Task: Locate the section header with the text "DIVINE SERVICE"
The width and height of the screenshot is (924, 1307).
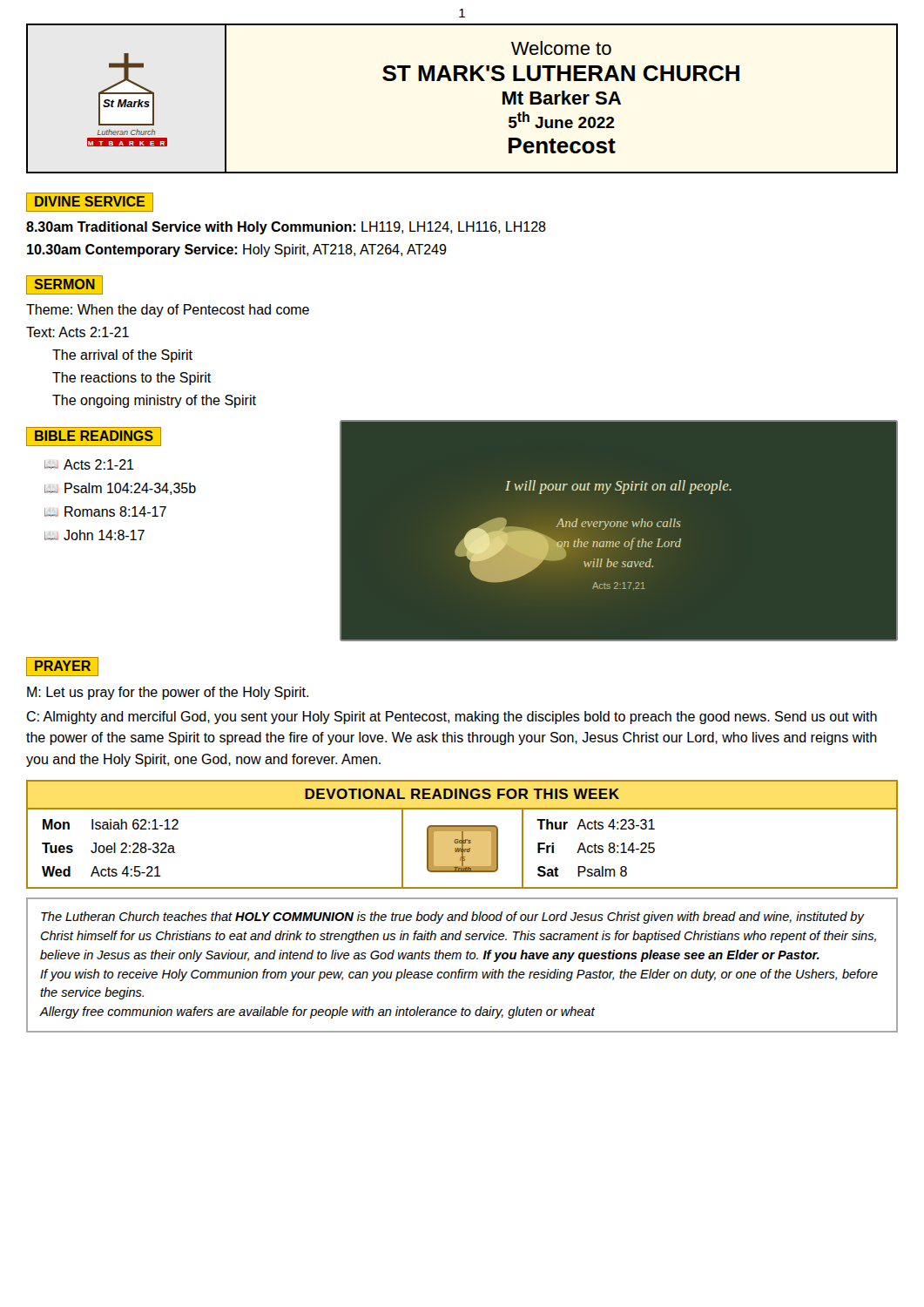Action: tap(90, 202)
